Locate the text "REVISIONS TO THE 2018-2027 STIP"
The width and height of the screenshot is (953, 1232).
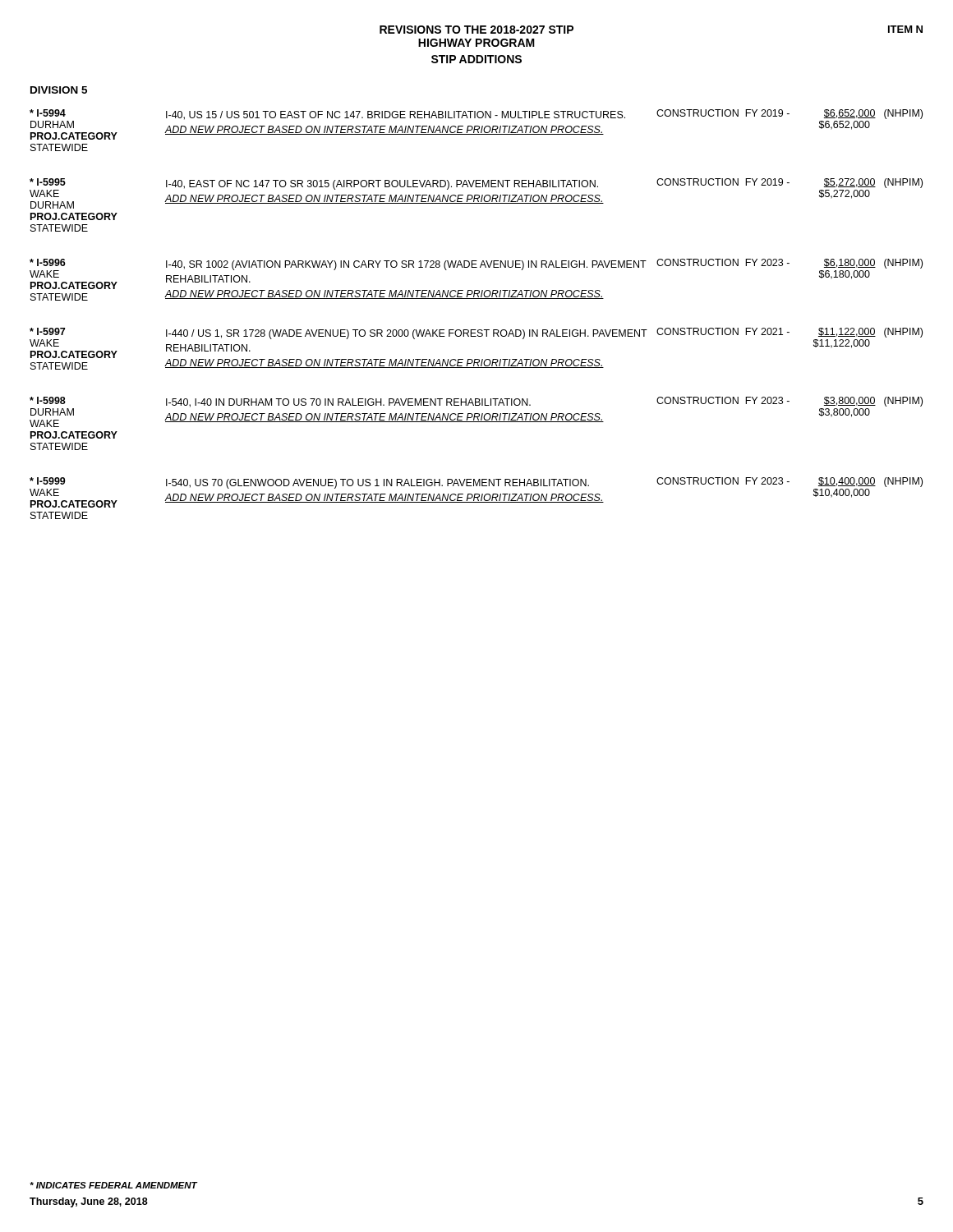coord(476,30)
